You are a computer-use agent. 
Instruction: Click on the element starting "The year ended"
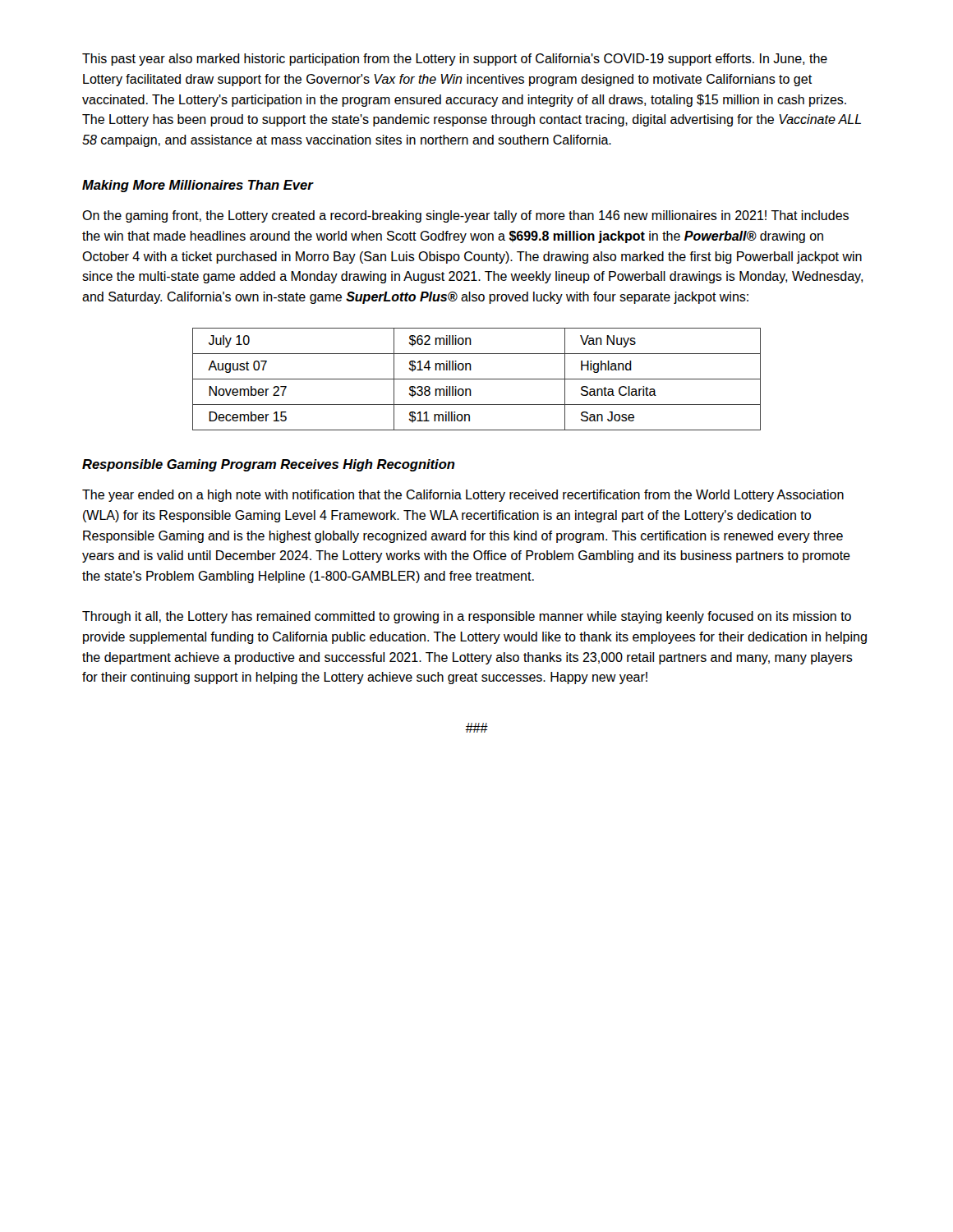pos(466,536)
